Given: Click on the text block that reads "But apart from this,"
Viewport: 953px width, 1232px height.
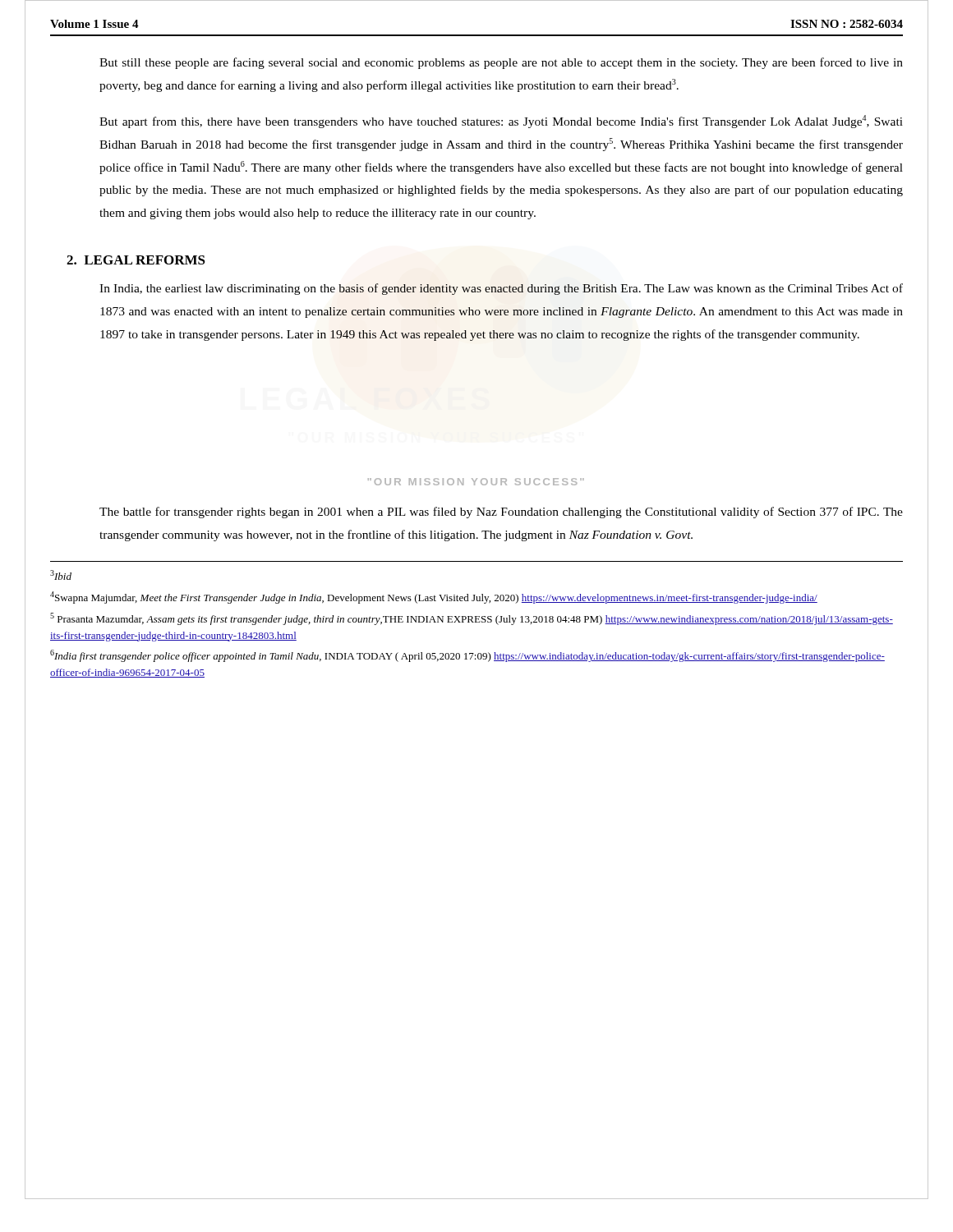Looking at the screenshot, I should [501, 166].
